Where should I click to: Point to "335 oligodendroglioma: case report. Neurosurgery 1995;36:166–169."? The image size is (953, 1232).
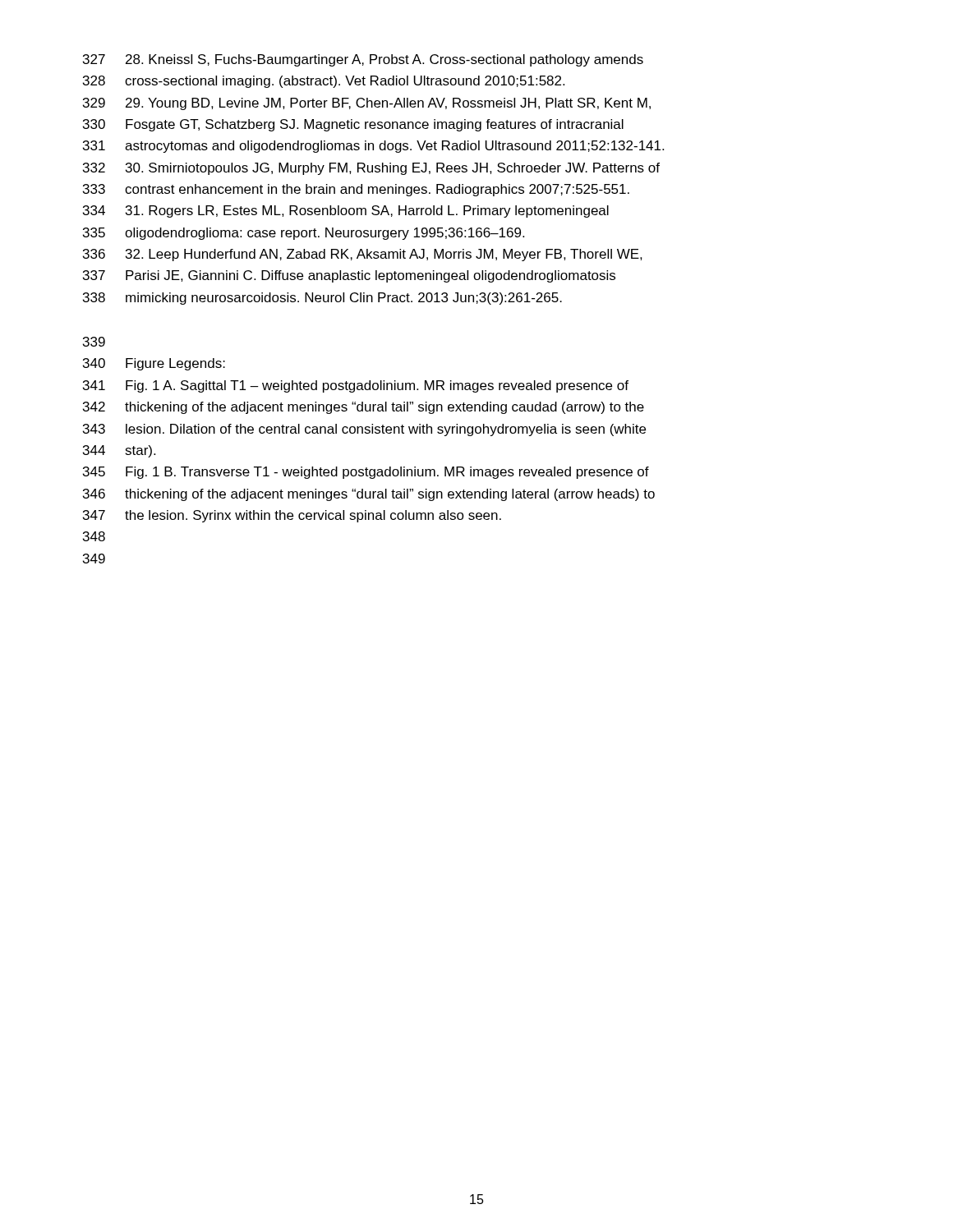click(476, 233)
